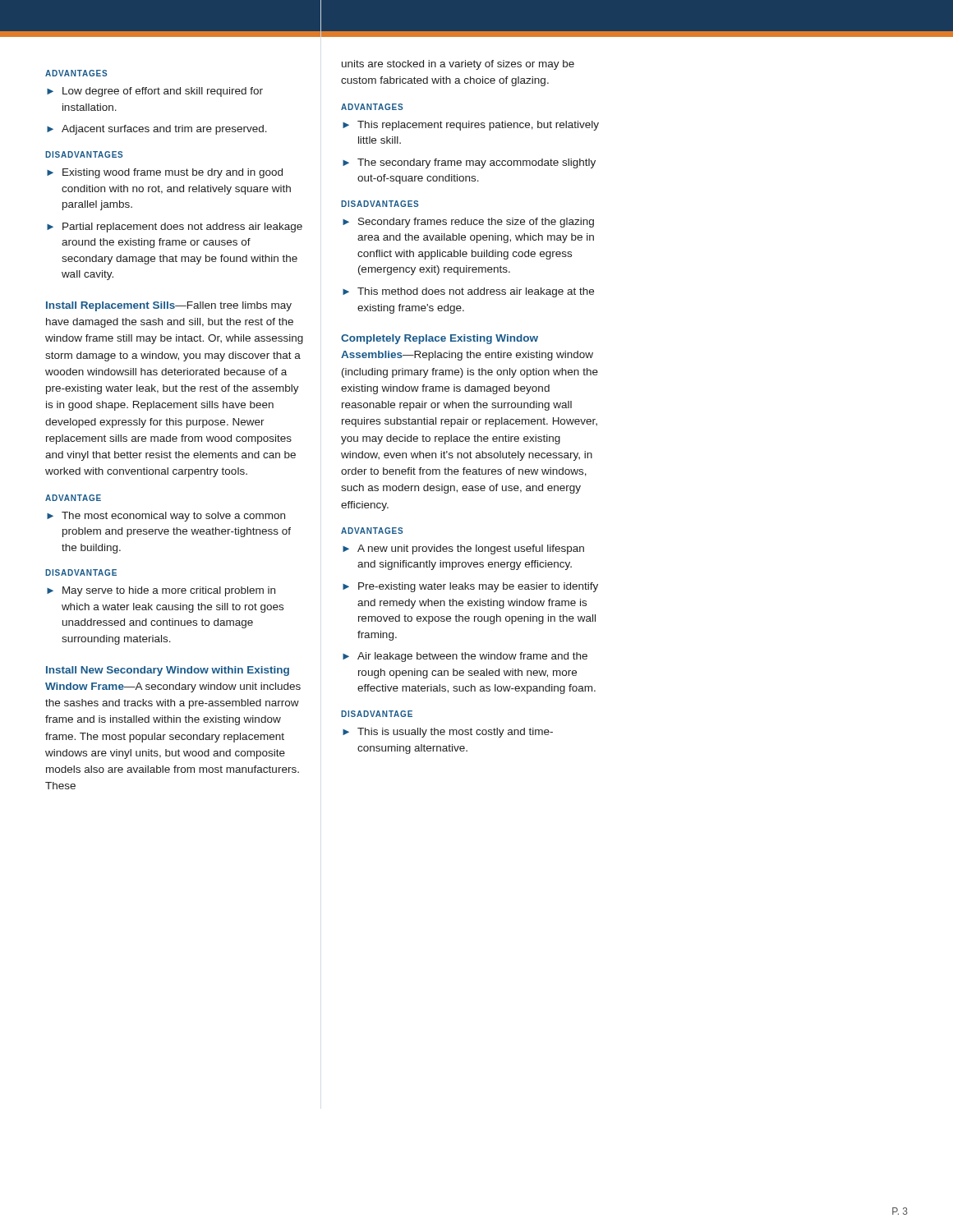Image resolution: width=953 pixels, height=1232 pixels.
Task: Point to the block beginning "Install Replacement Sills—Fallen"
Action: [x=174, y=388]
